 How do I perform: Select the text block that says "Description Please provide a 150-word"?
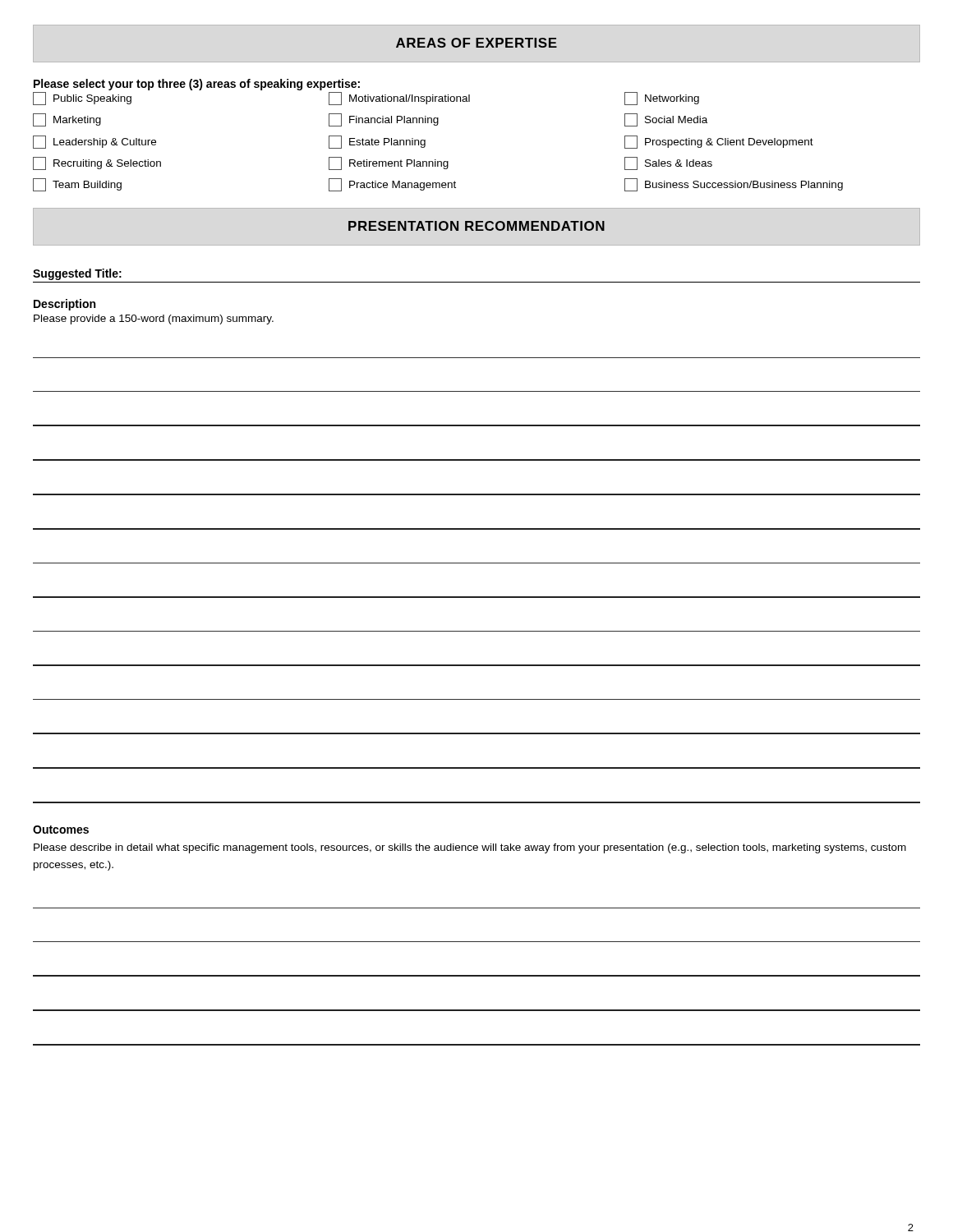click(x=64, y=305)
